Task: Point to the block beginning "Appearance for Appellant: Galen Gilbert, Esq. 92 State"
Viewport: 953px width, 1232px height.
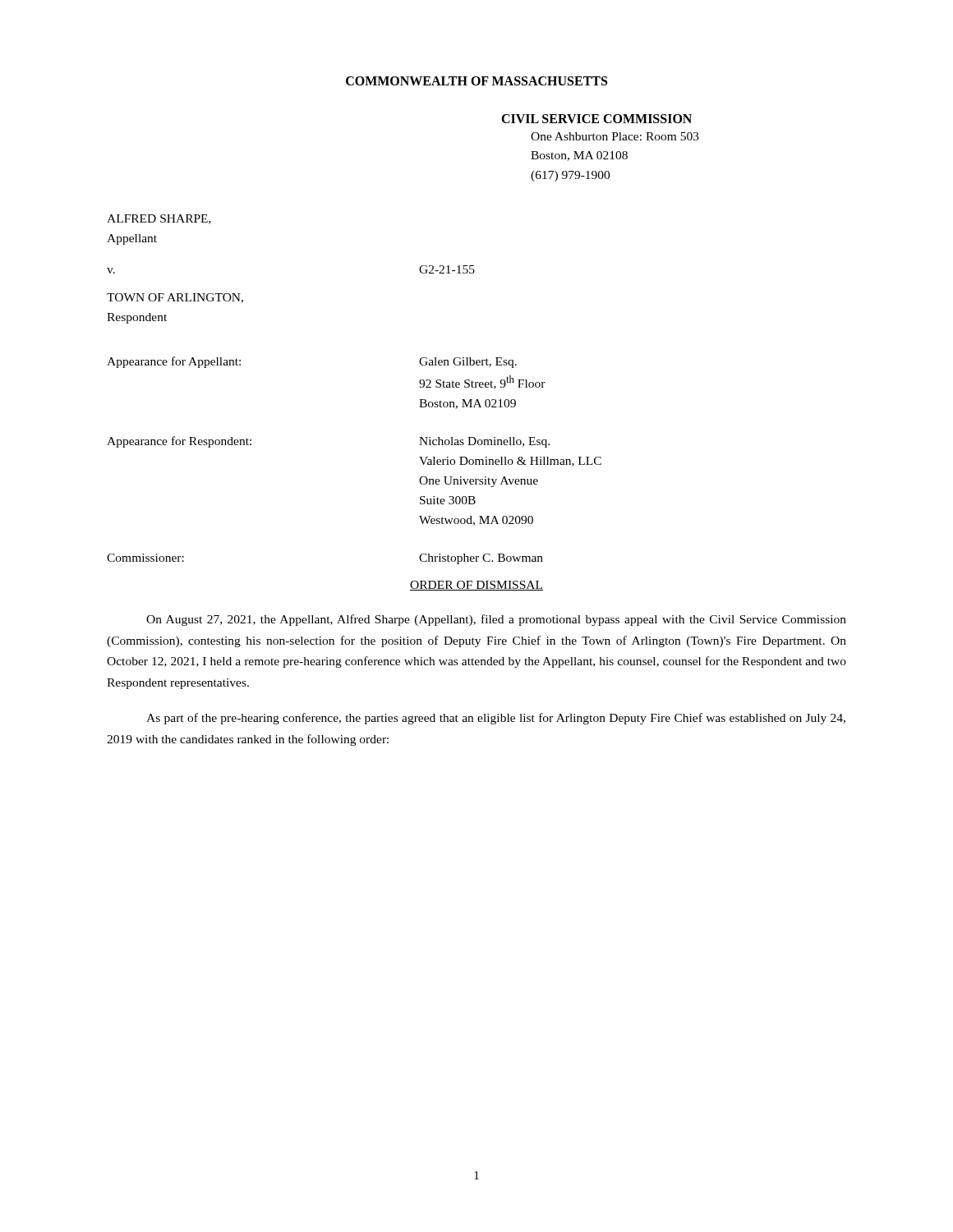Action: (476, 382)
